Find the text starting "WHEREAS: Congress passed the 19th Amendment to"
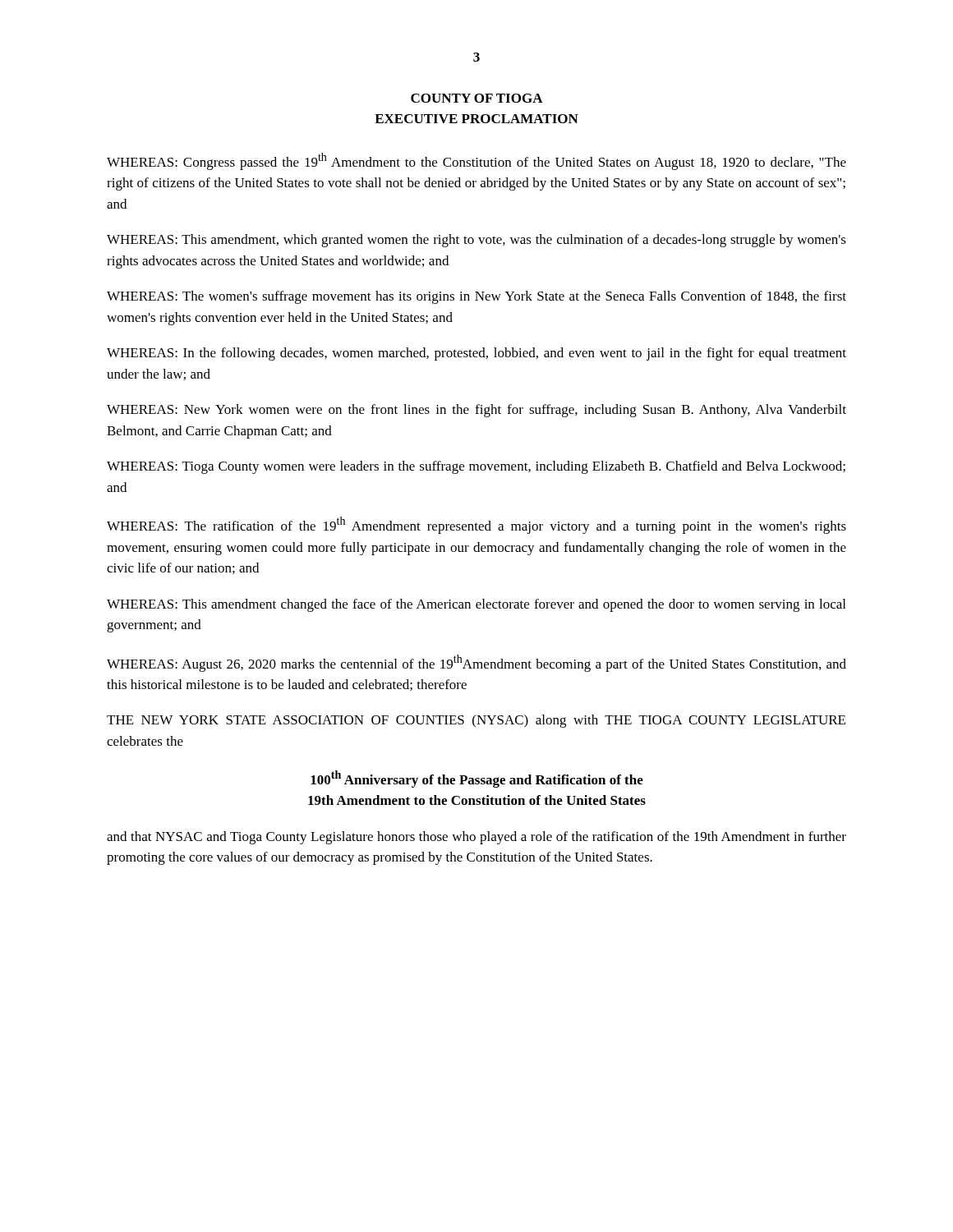 (x=476, y=181)
